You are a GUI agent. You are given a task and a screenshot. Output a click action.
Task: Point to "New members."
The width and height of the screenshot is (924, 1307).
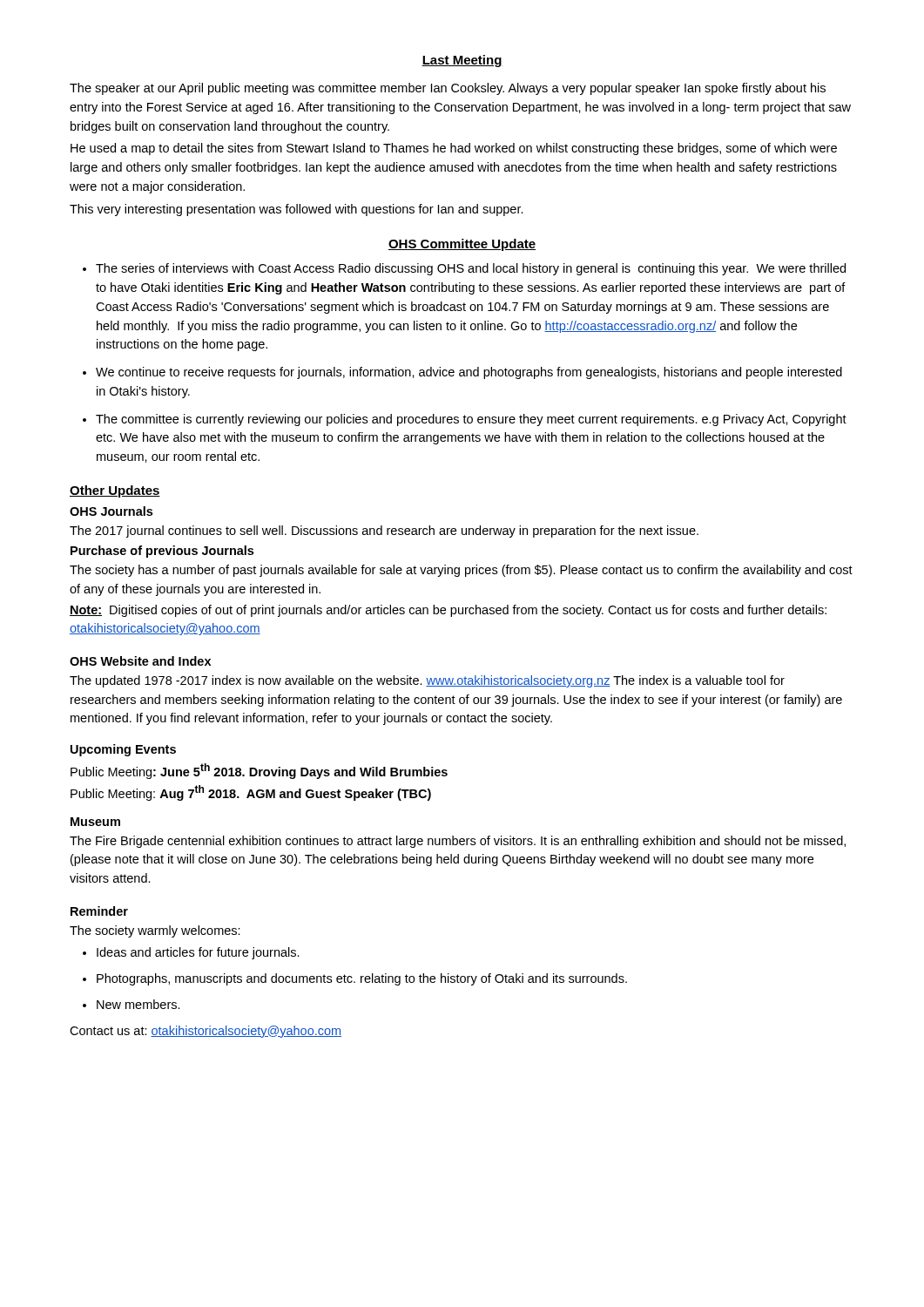pyautogui.click(x=138, y=1005)
